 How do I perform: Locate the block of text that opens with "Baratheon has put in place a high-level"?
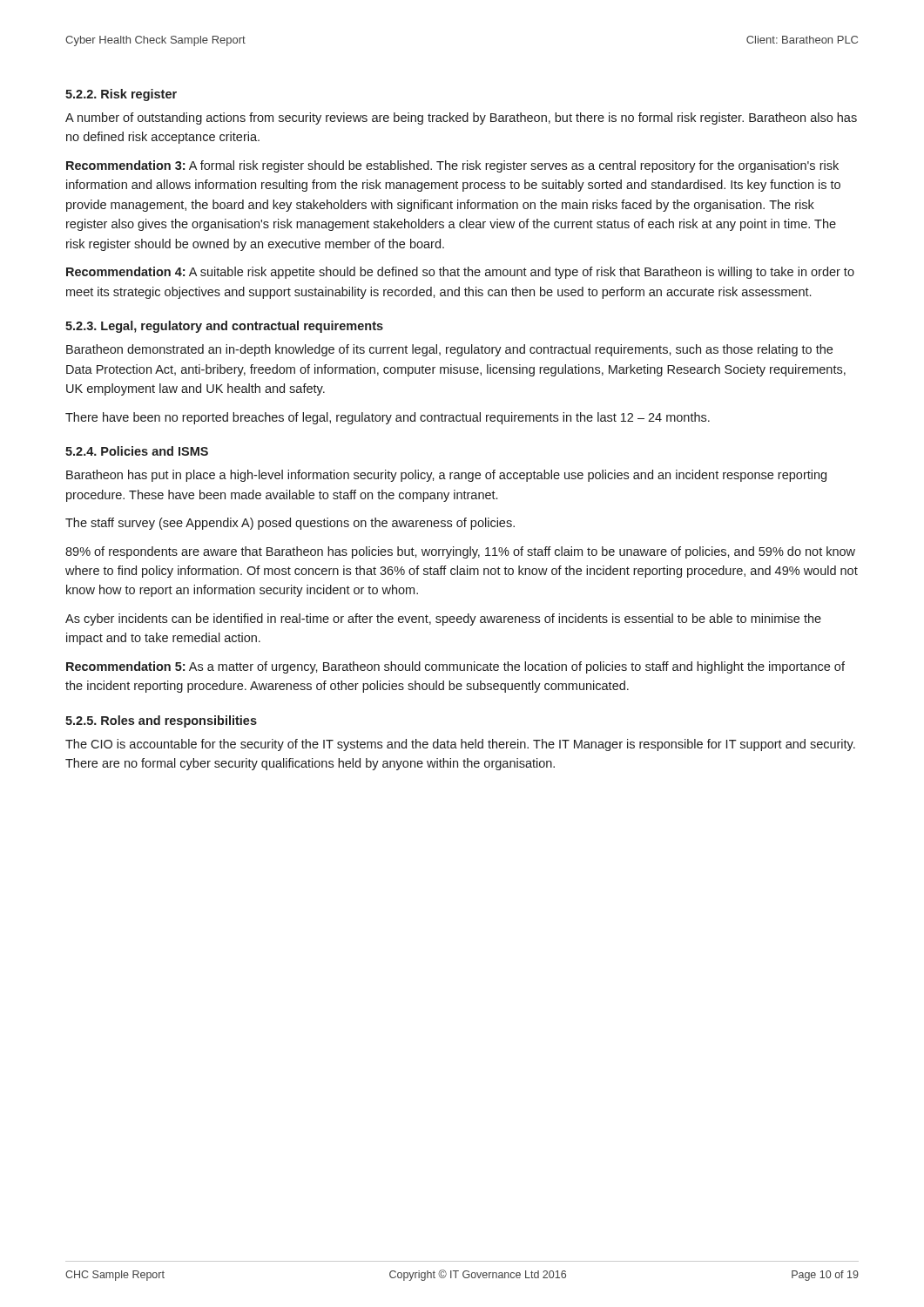click(446, 485)
